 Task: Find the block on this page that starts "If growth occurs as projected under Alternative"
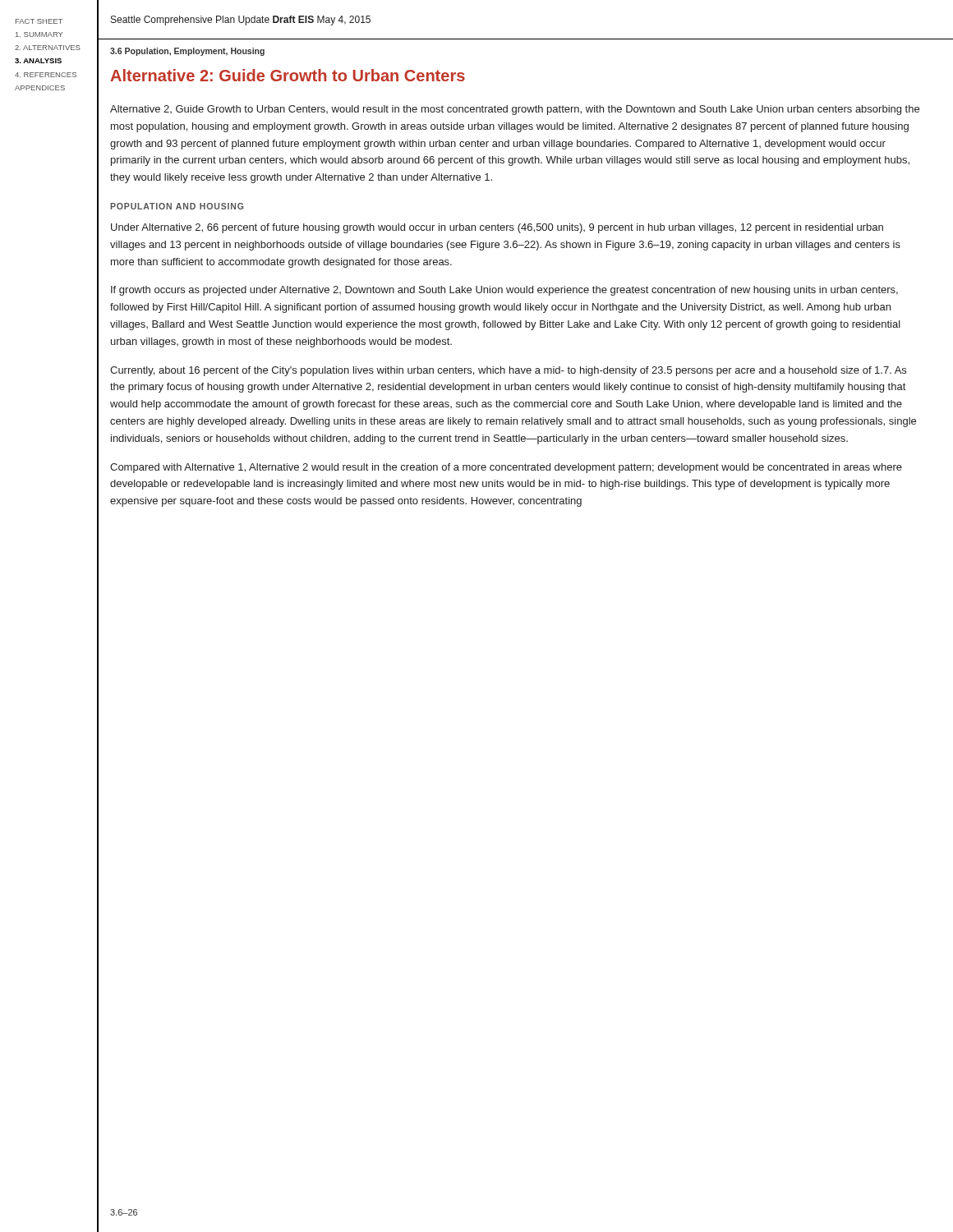[x=505, y=315]
